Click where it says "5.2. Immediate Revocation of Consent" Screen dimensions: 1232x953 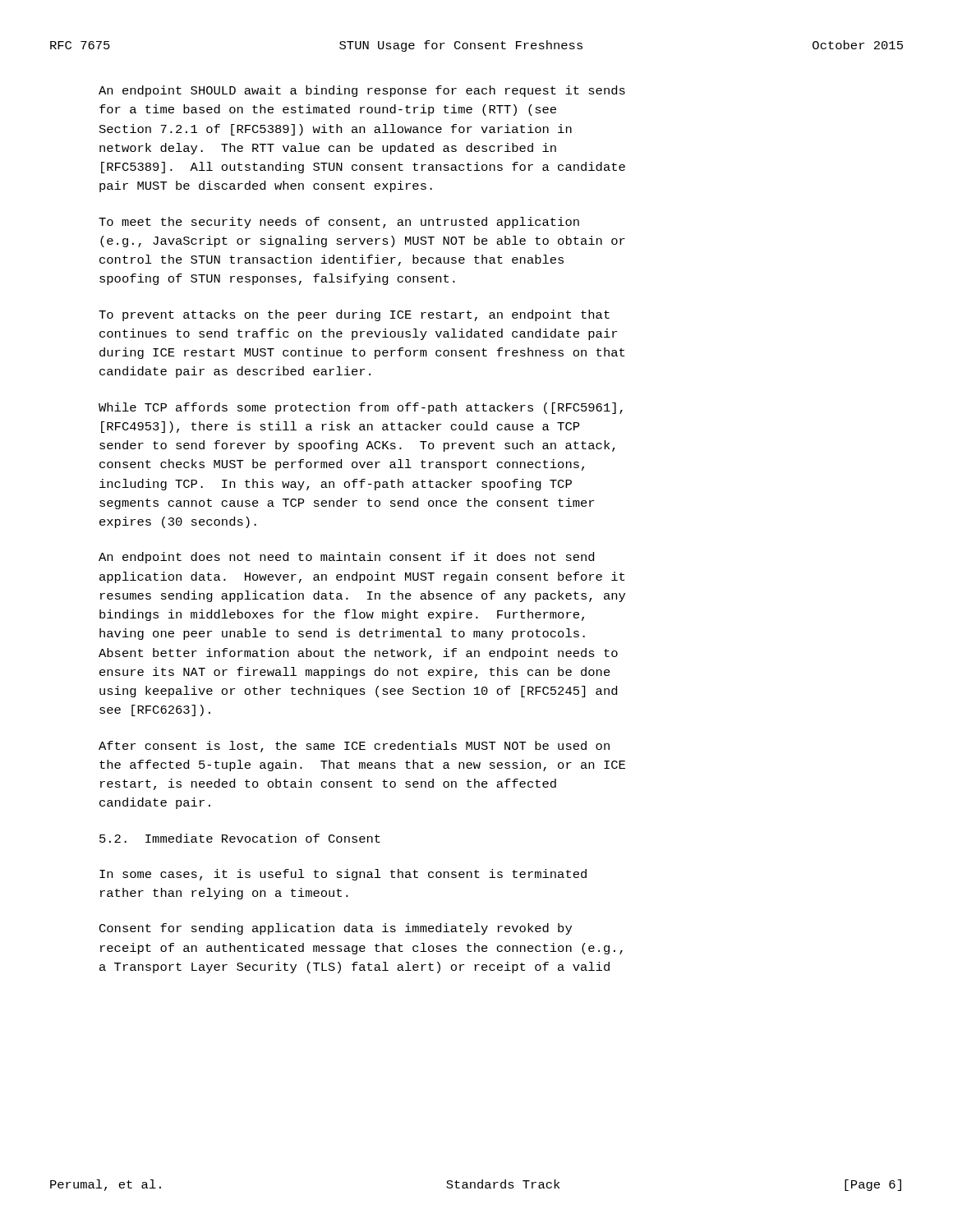pos(240,839)
